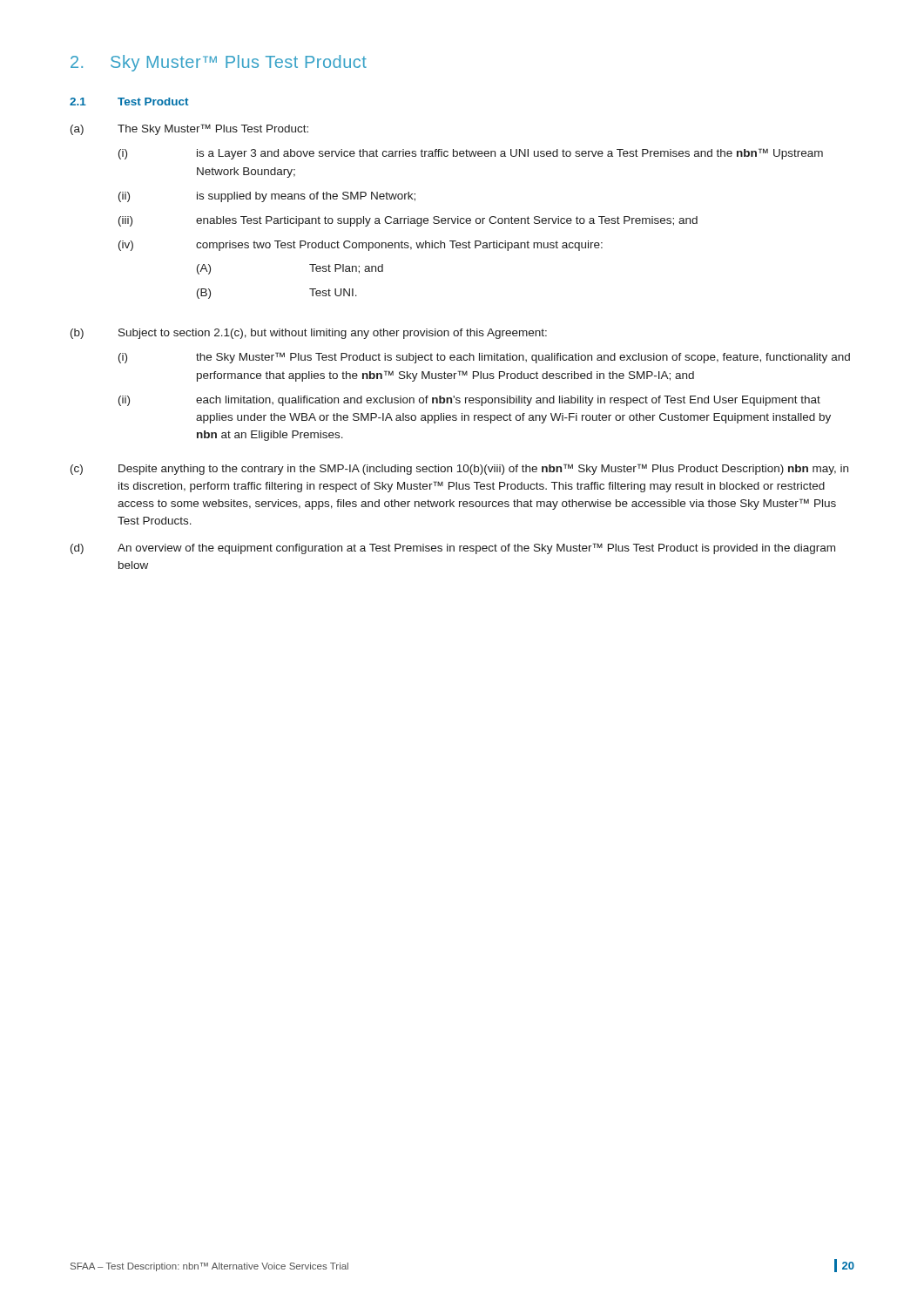Viewport: 924px width, 1307px height.
Task: Point to the text starting "(iv) comprises two"
Action: [361, 246]
